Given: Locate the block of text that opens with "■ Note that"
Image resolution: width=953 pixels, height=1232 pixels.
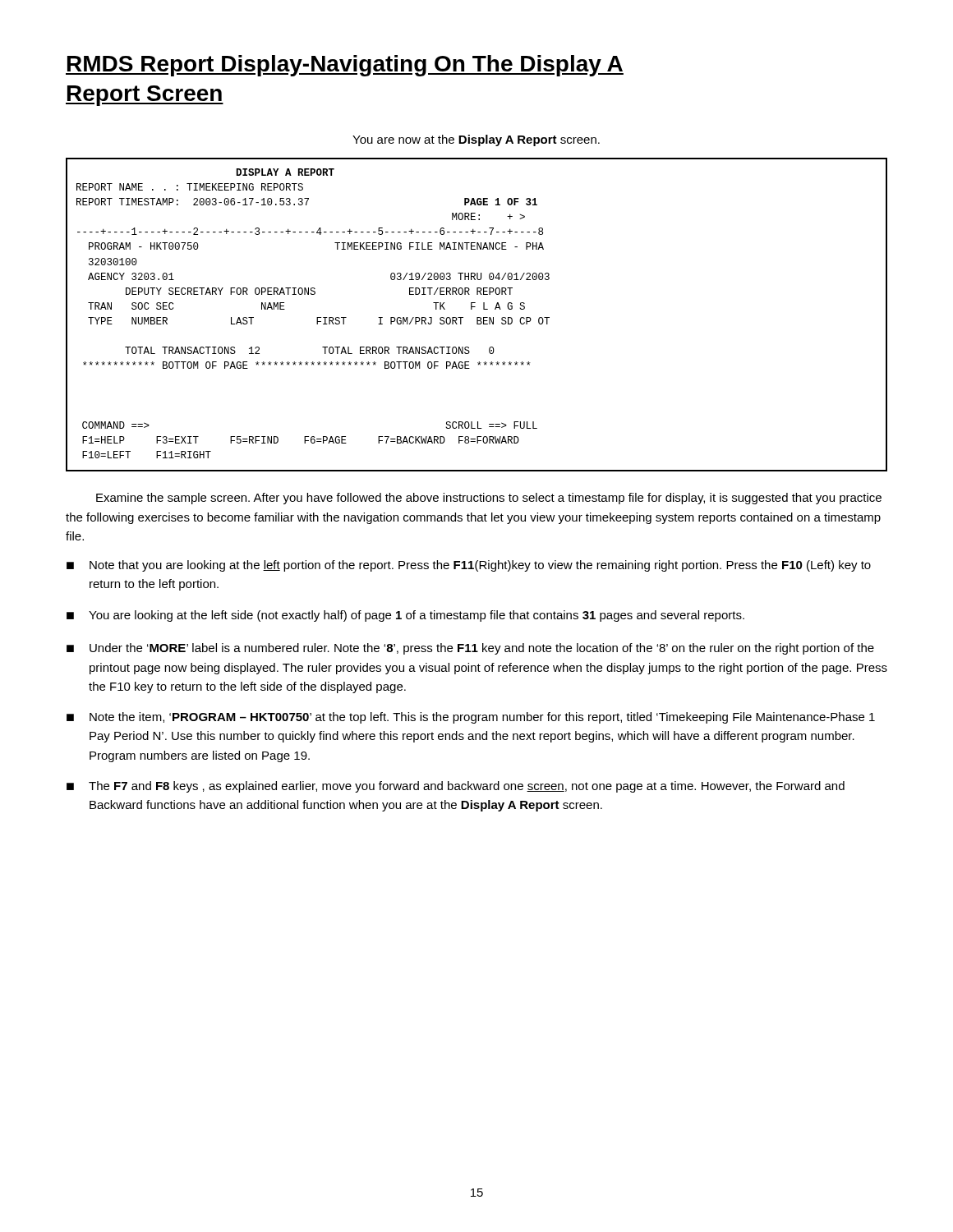Looking at the screenshot, I should [x=476, y=574].
